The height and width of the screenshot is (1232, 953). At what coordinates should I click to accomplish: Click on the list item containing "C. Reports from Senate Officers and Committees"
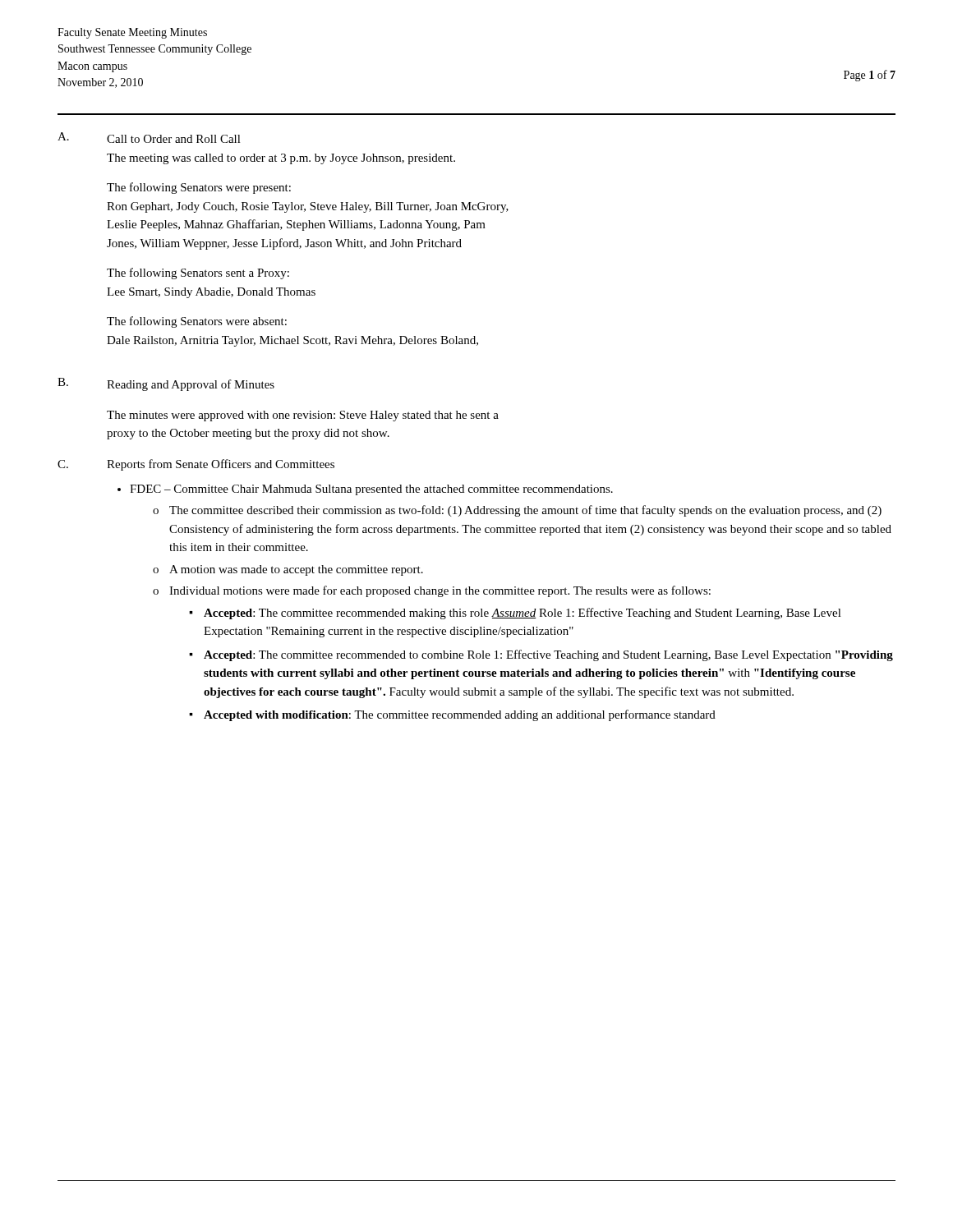coord(476,593)
